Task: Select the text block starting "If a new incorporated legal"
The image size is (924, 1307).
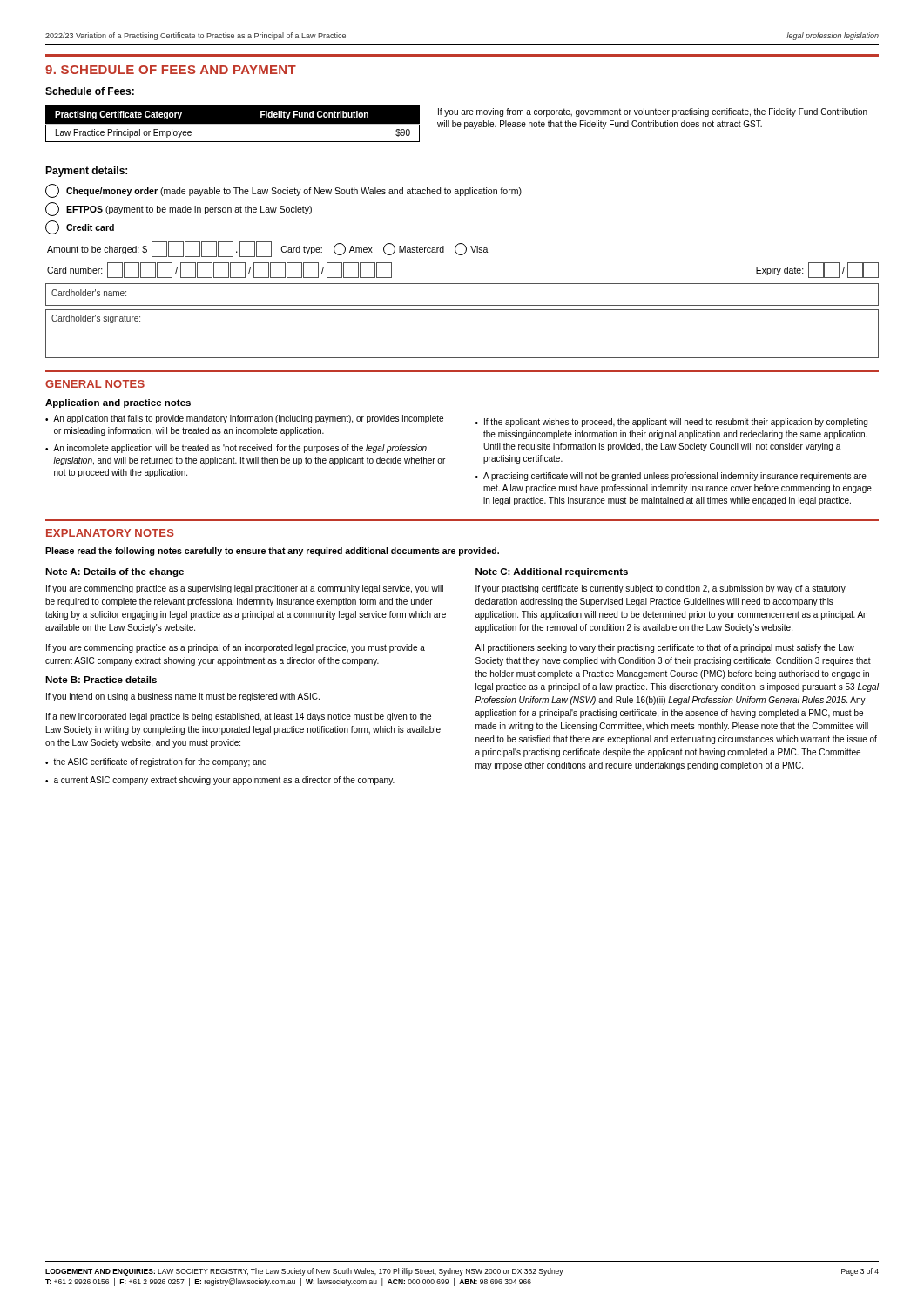Action: pyautogui.click(x=243, y=730)
